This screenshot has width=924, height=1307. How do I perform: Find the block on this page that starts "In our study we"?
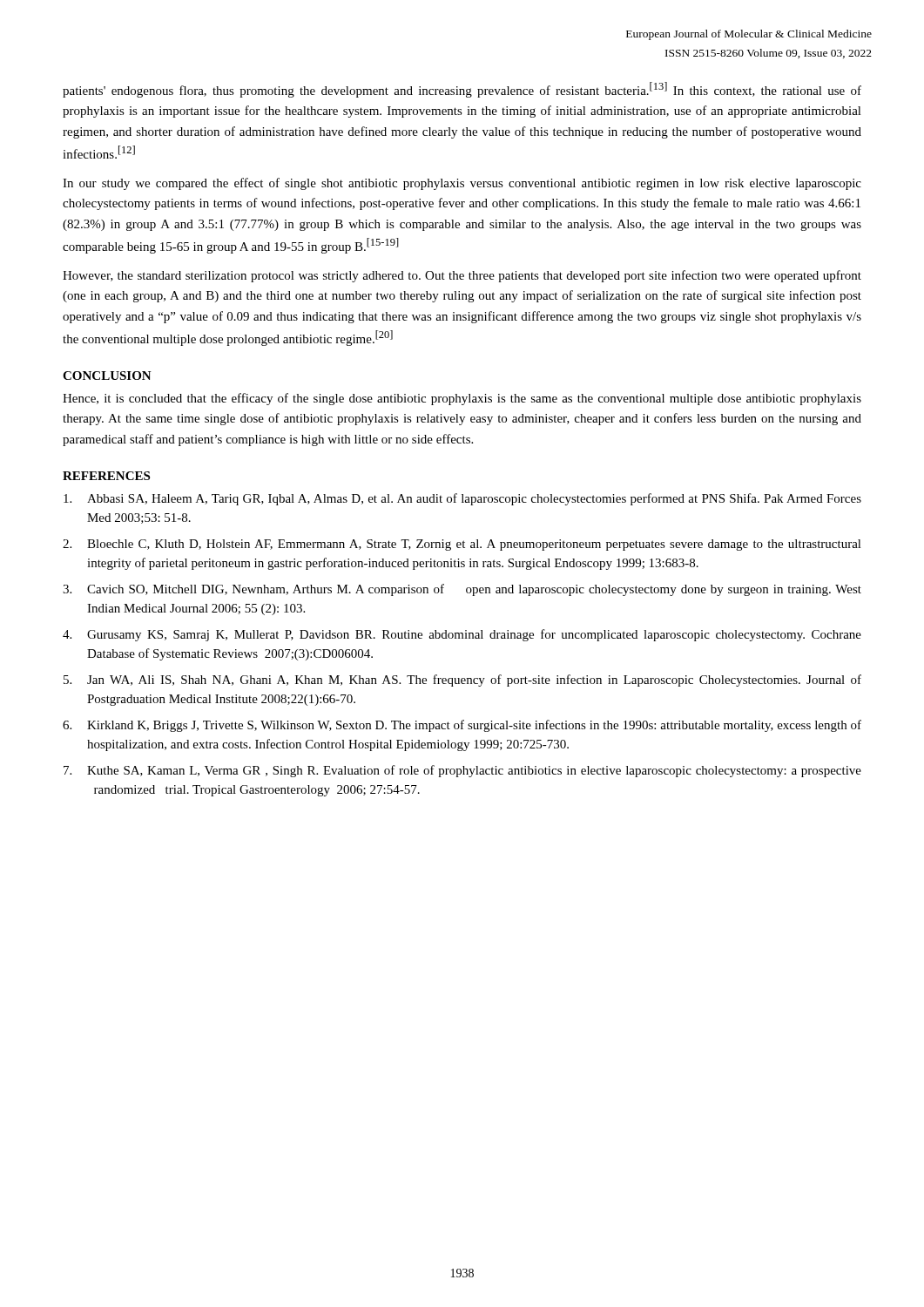coord(462,215)
